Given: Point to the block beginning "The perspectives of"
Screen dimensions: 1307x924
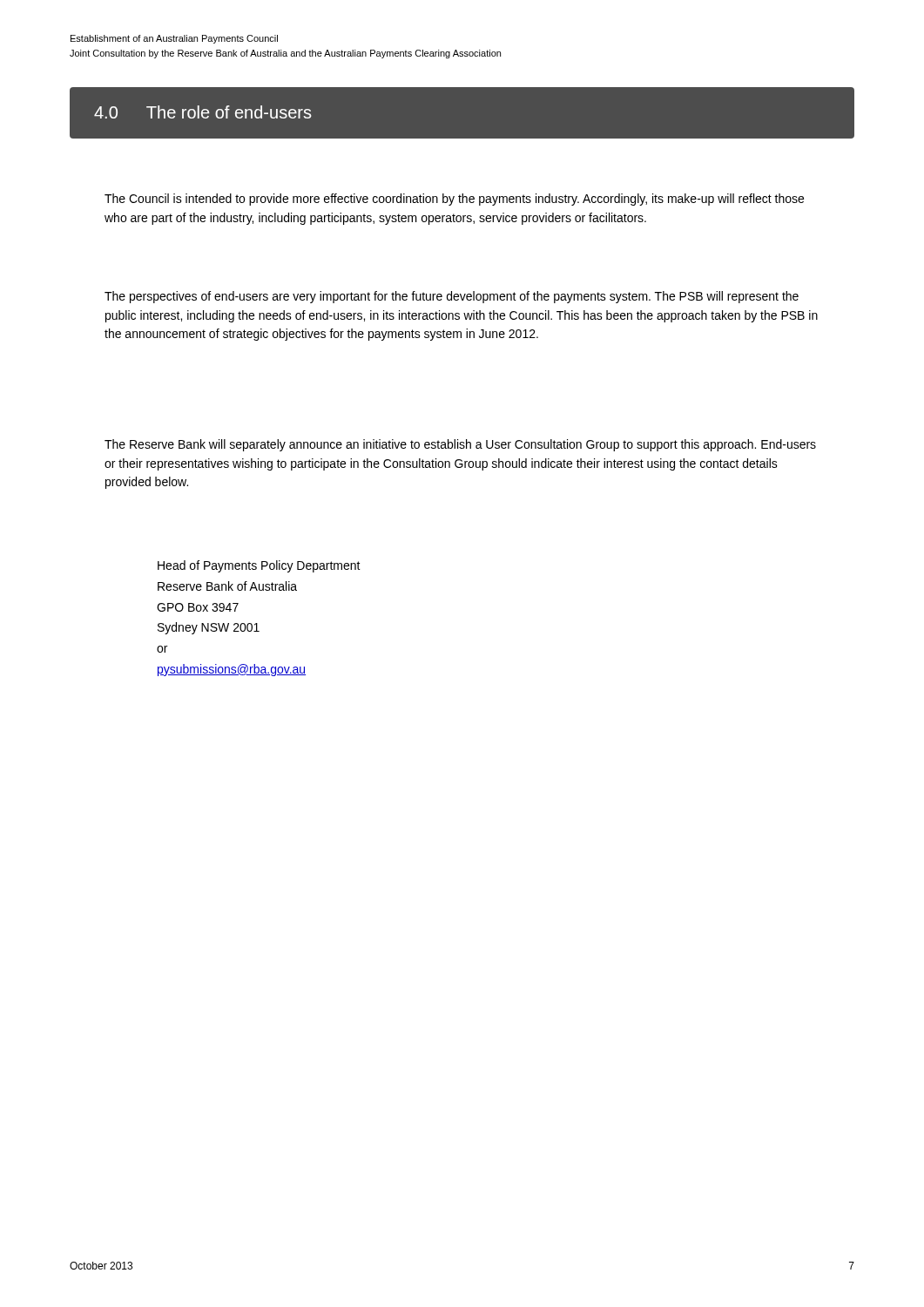Looking at the screenshot, I should tap(461, 315).
